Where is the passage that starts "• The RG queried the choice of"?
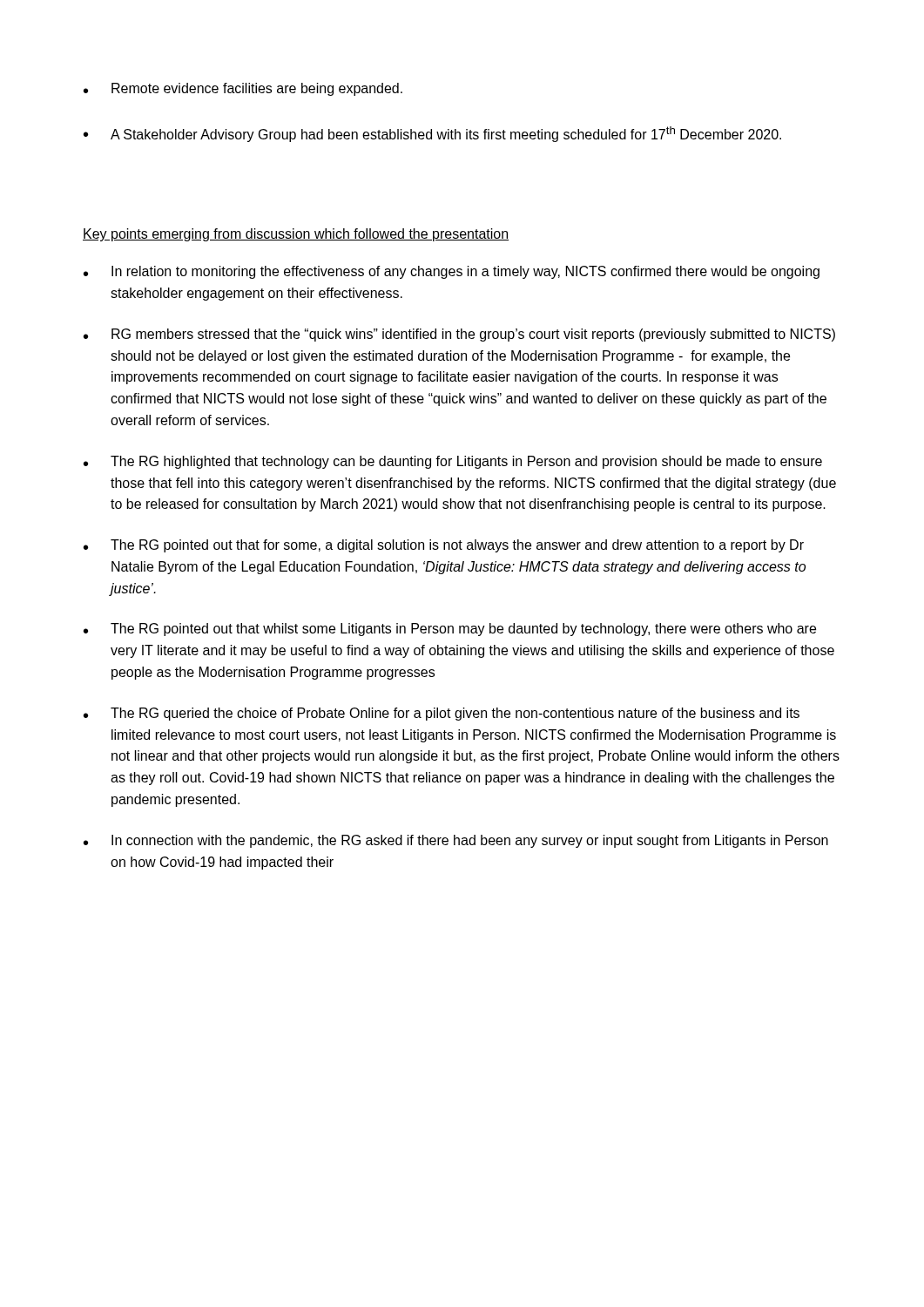The width and height of the screenshot is (924, 1307). (x=462, y=757)
